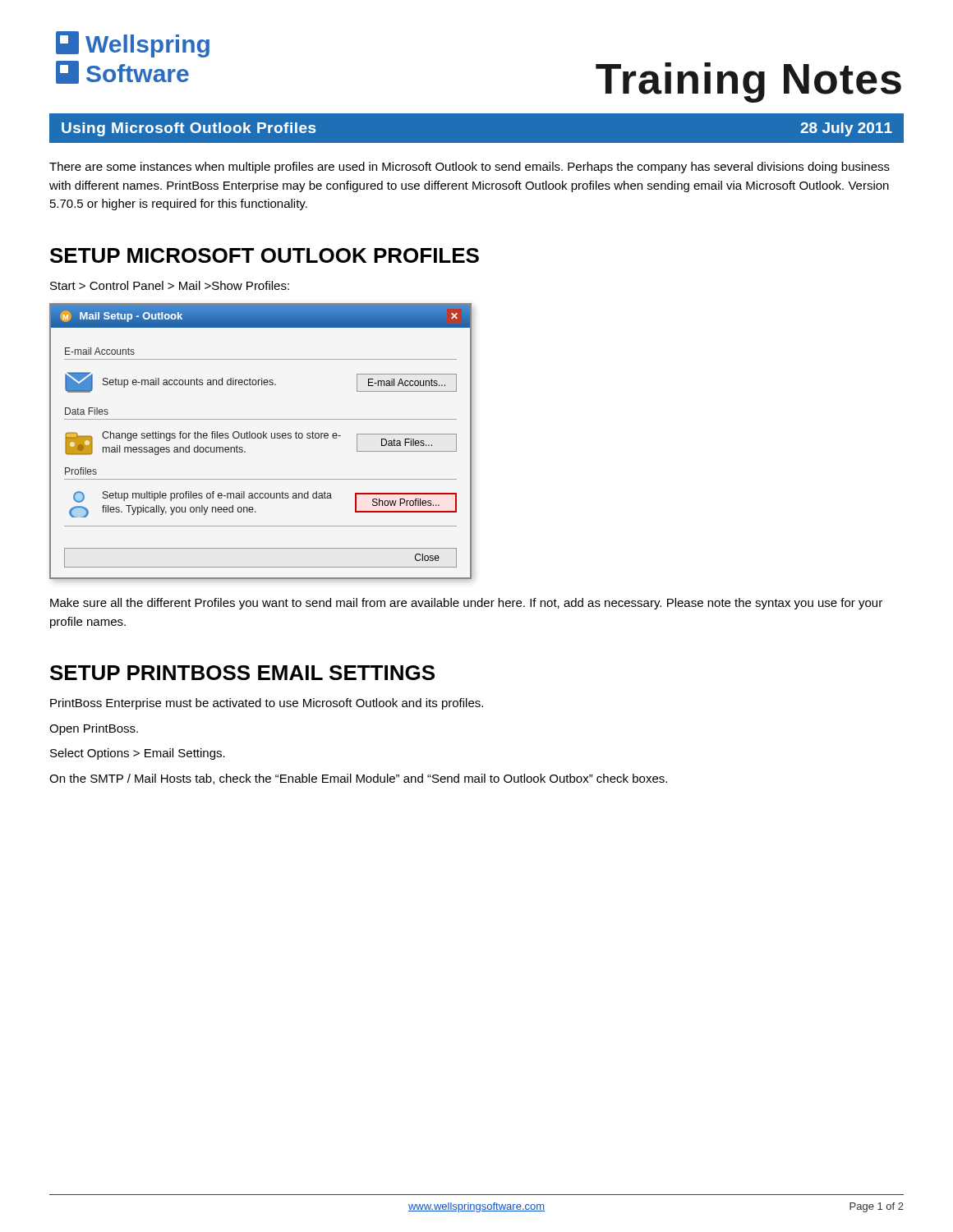The width and height of the screenshot is (953, 1232).
Task: Point to the region starting "There are some instances when multiple"
Action: pyautogui.click(x=469, y=185)
